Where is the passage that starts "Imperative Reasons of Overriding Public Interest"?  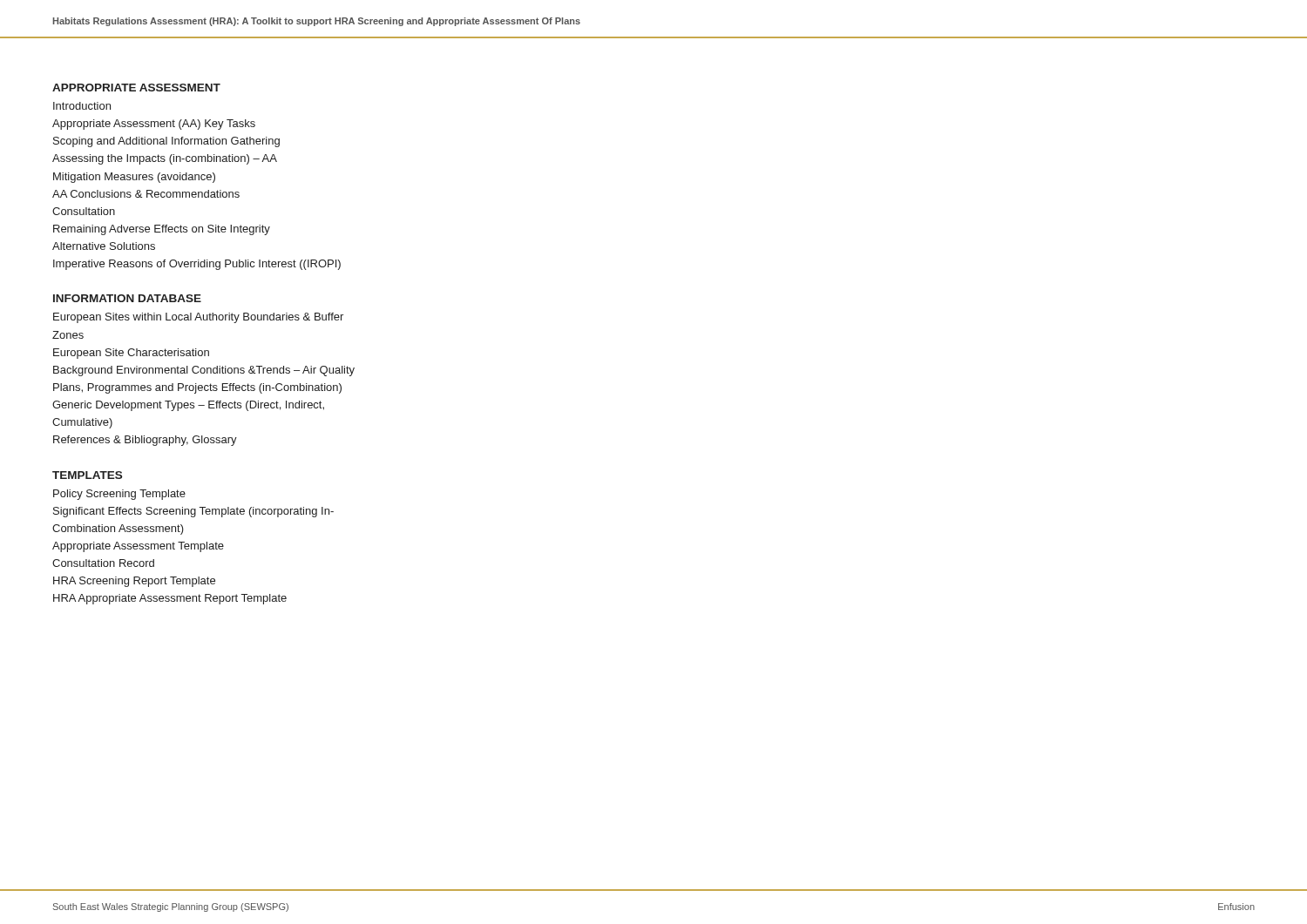[197, 264]
